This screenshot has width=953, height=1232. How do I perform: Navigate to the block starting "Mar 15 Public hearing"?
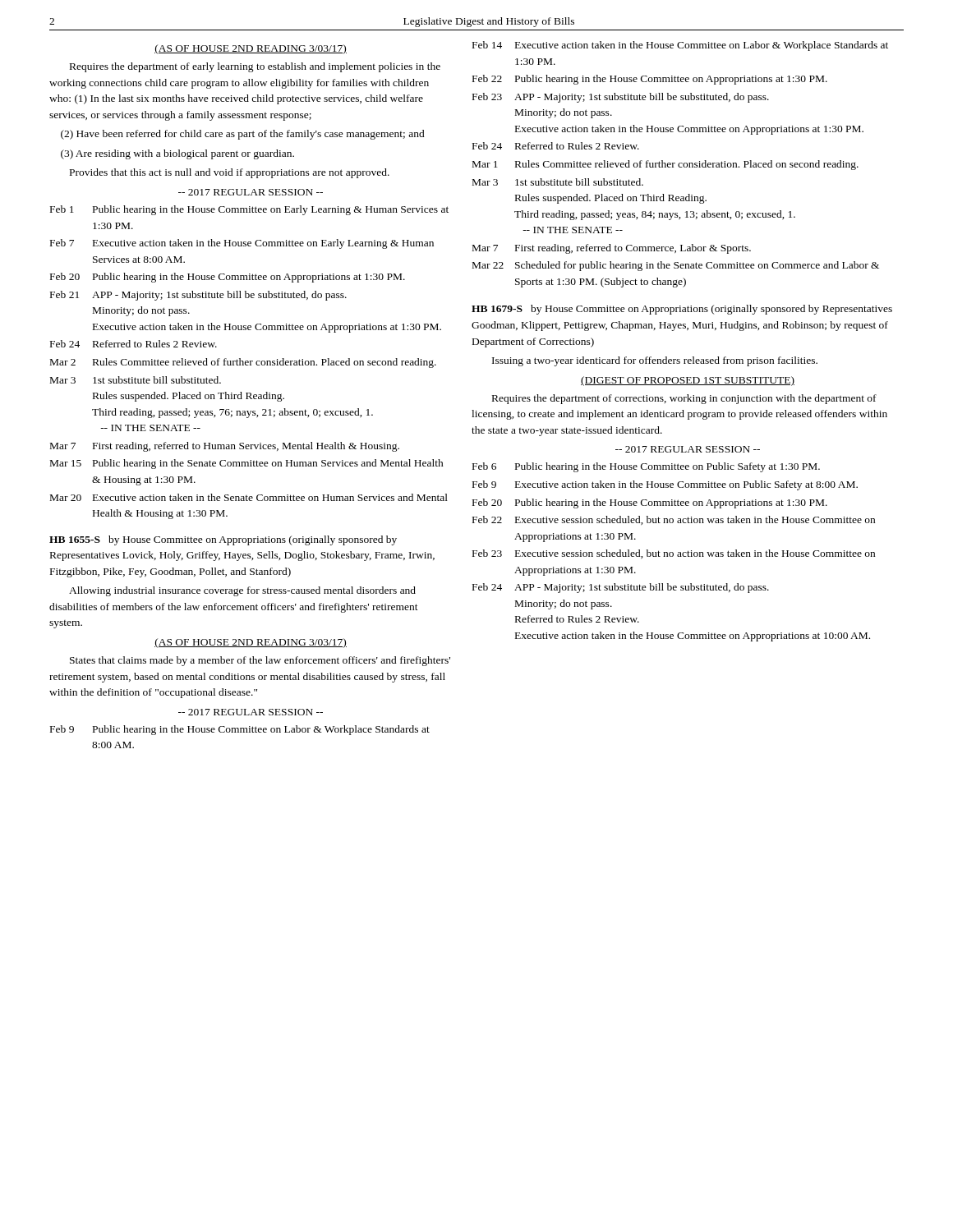(251, 471)
